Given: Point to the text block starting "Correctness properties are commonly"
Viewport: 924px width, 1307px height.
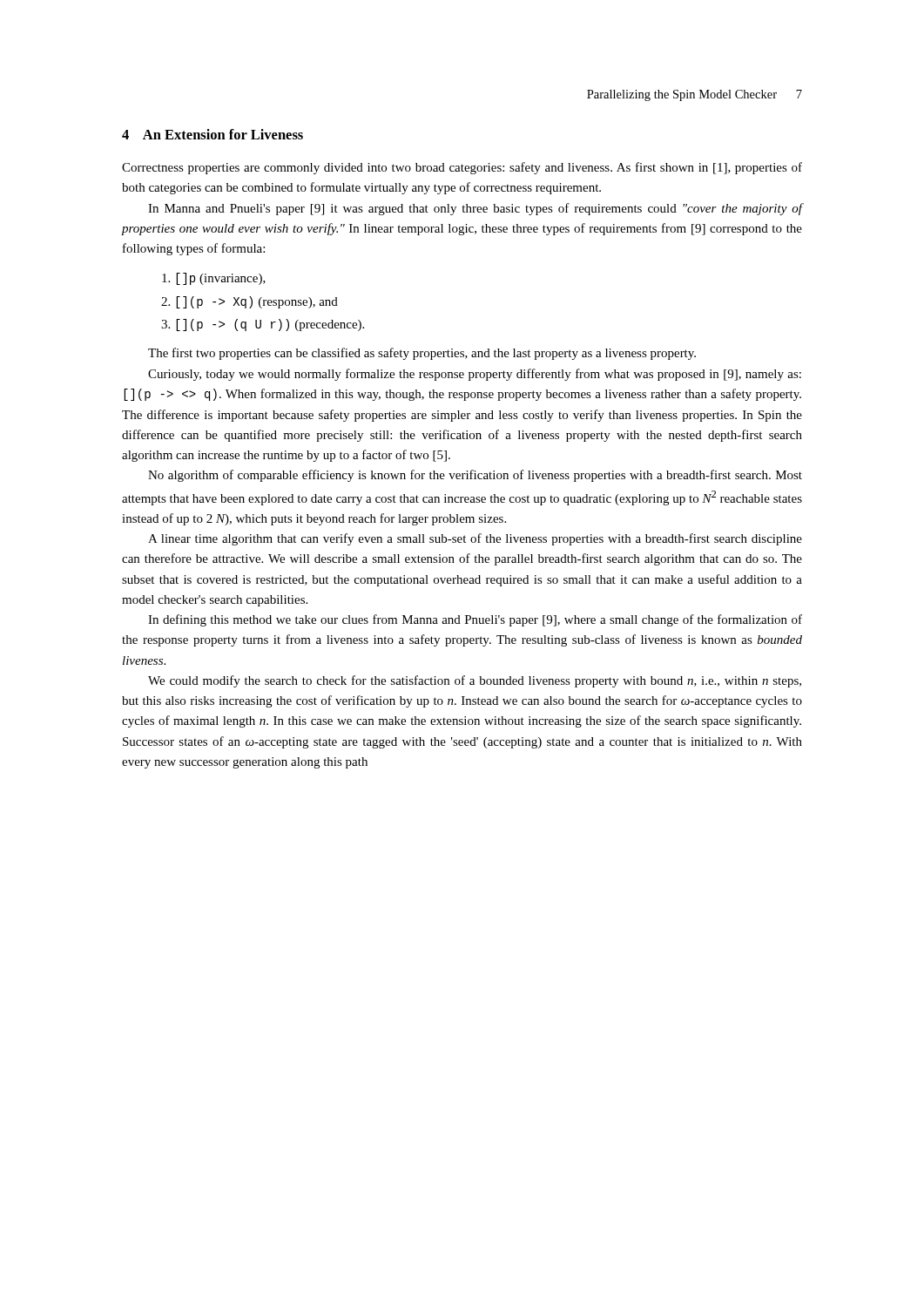Looking at the screenshot, I should point(462,177).
